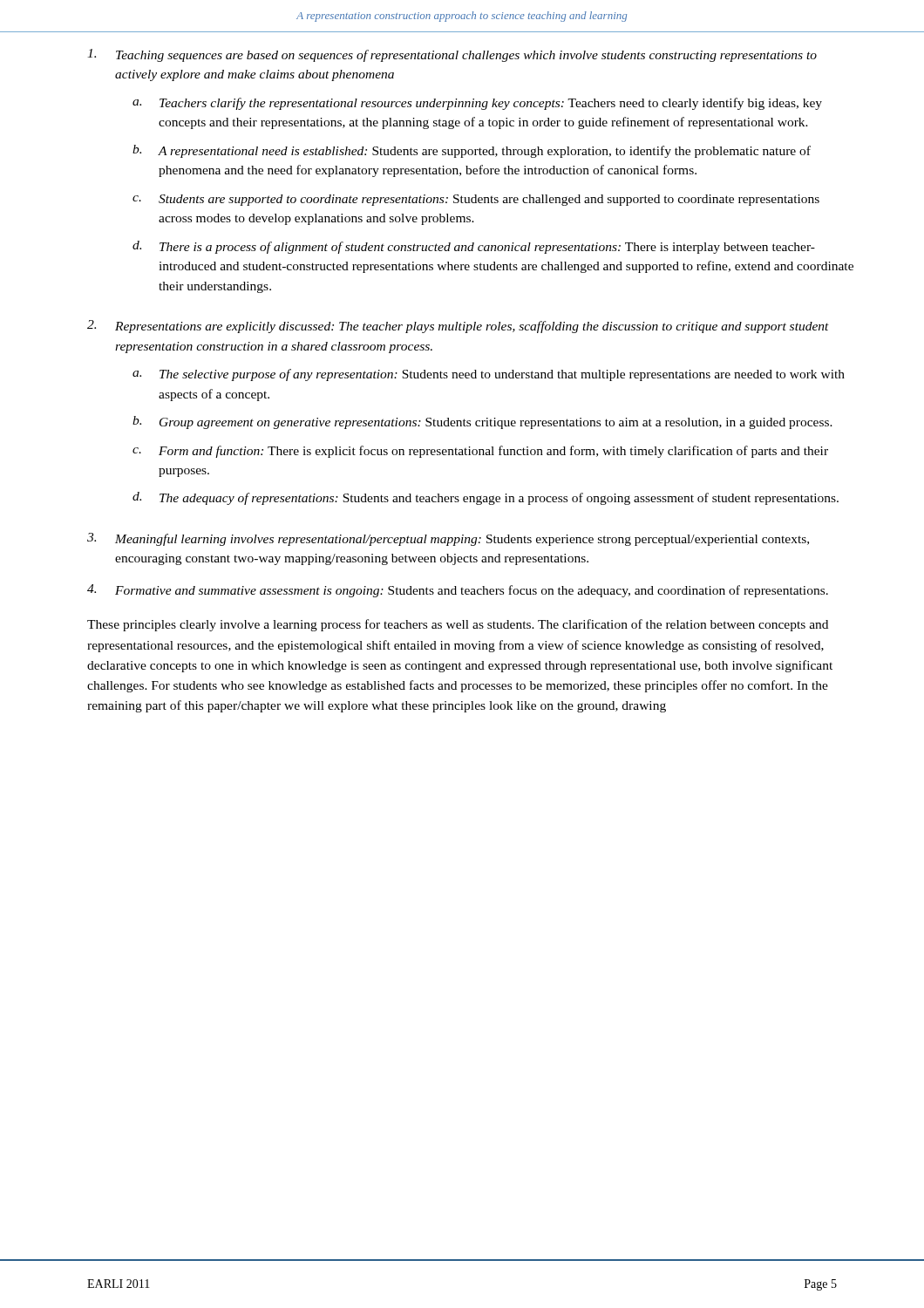Find the text block starting "The selective purpose of any representation: Students need"
The height and width of the screenshot is (1308, 924).
click(506, 384)
